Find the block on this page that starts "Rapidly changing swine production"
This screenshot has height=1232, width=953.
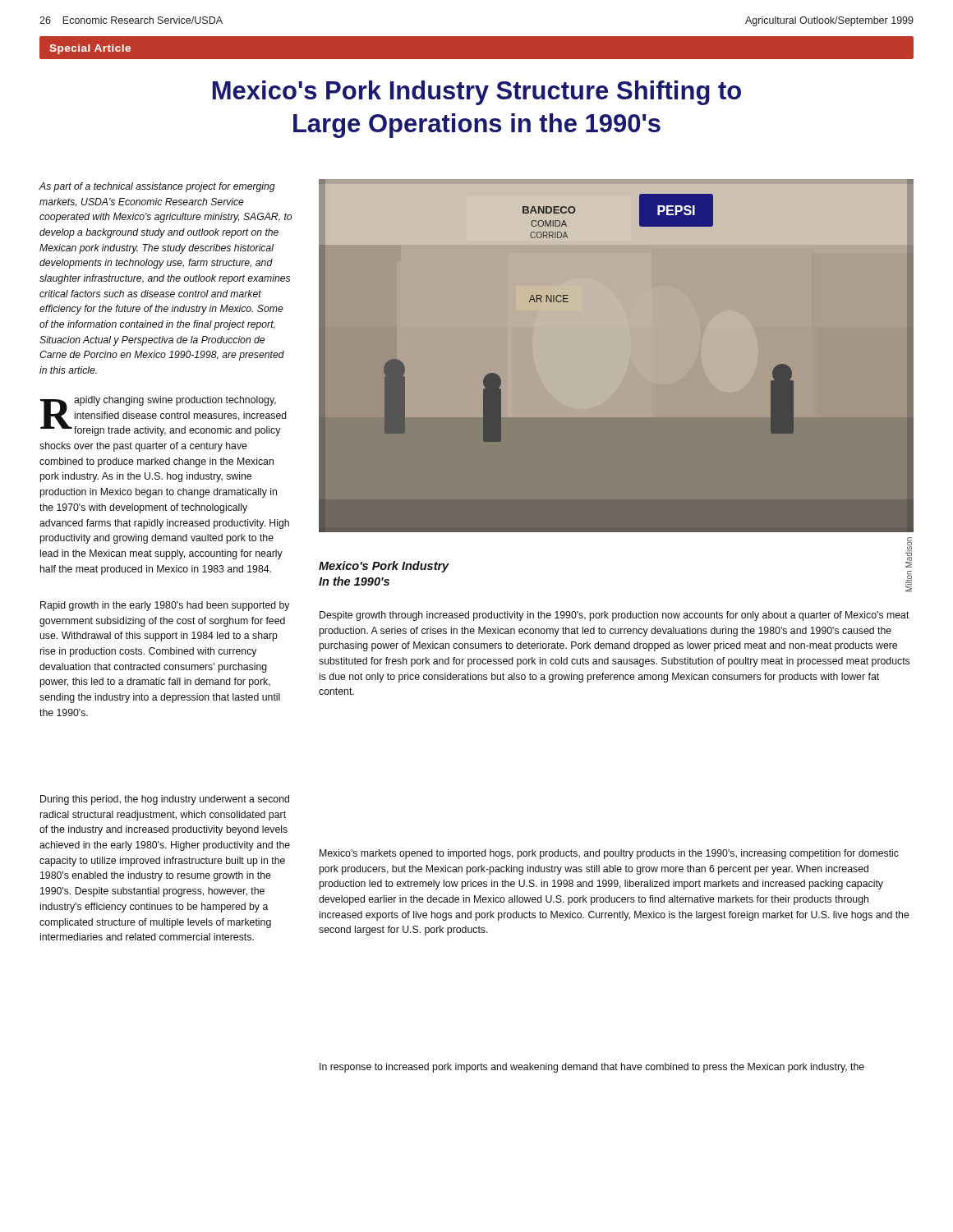[165, 484]
